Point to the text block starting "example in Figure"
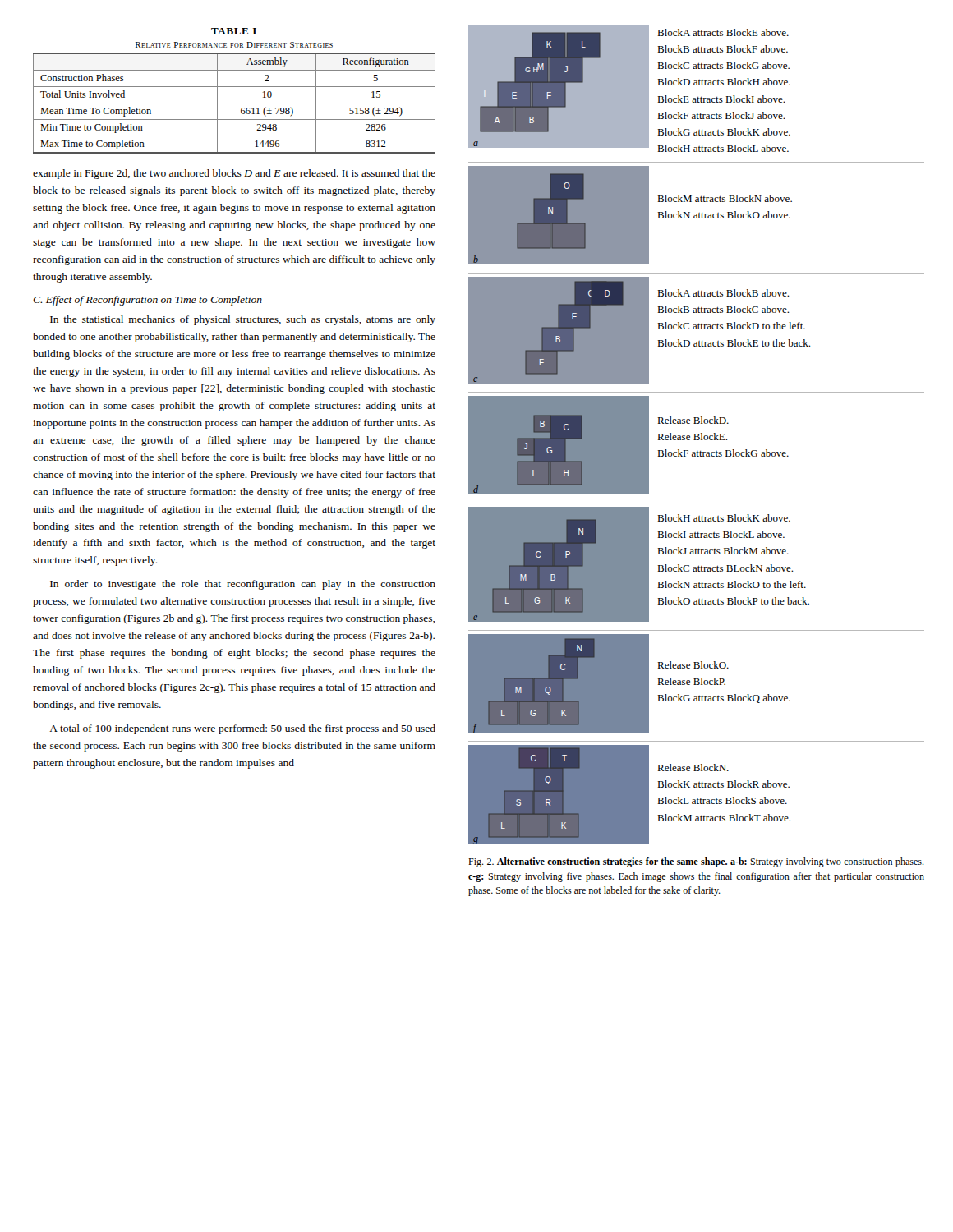 [234, 225]
